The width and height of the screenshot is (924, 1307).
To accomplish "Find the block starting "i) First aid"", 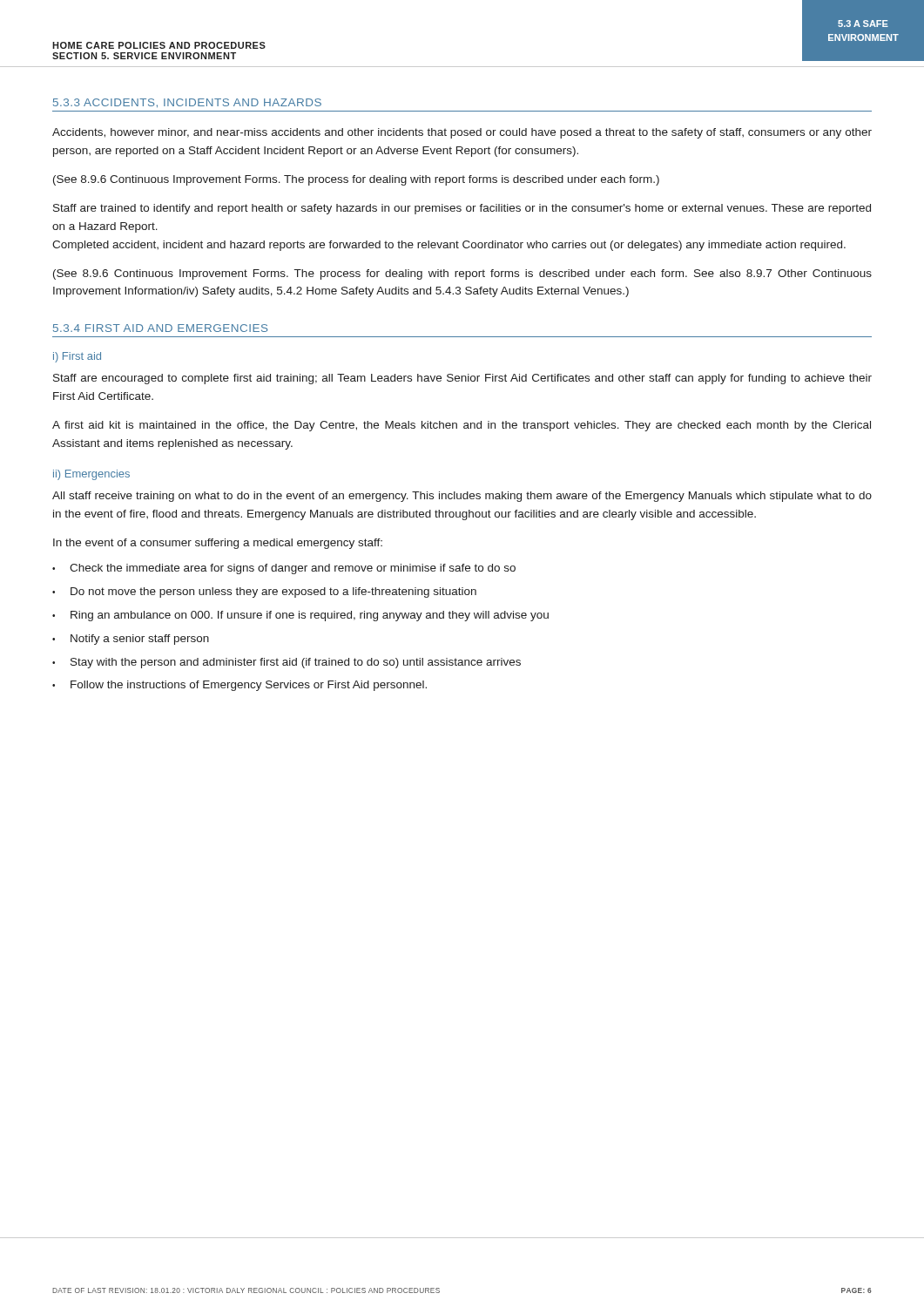I will [x=77, y=356].
